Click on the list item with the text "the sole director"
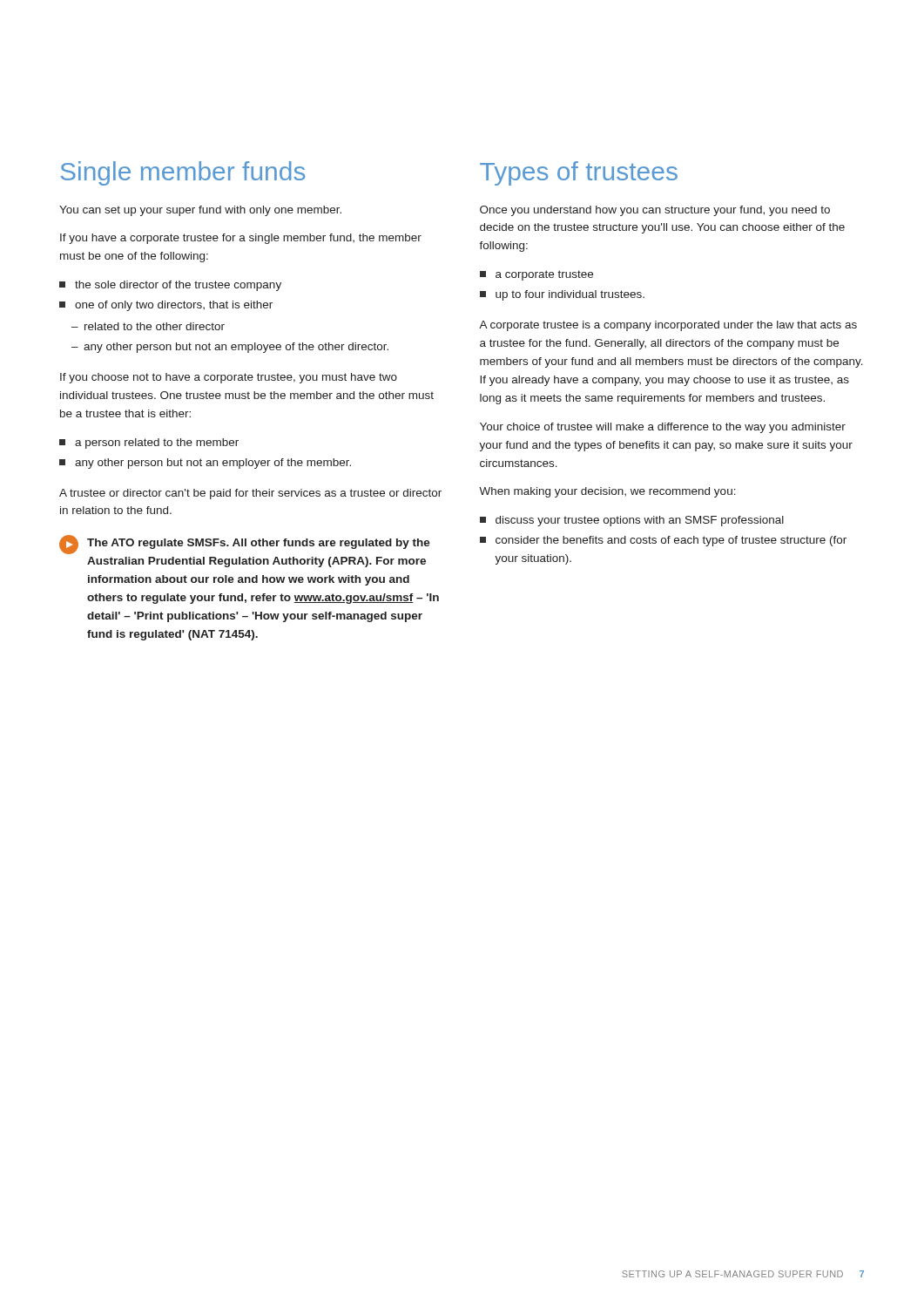 [x=252, y=286]
